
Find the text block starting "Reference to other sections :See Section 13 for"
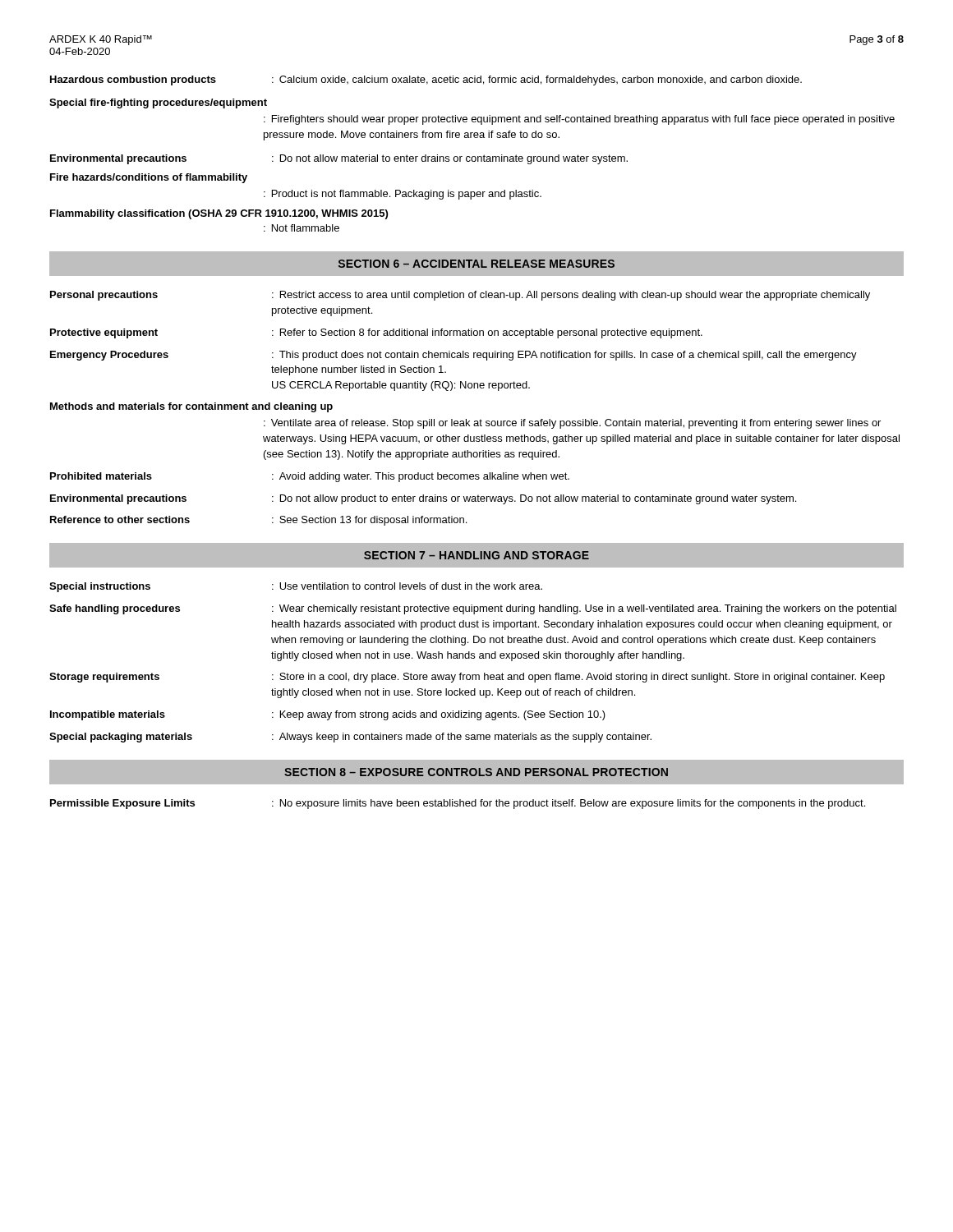tap(476, 521)
